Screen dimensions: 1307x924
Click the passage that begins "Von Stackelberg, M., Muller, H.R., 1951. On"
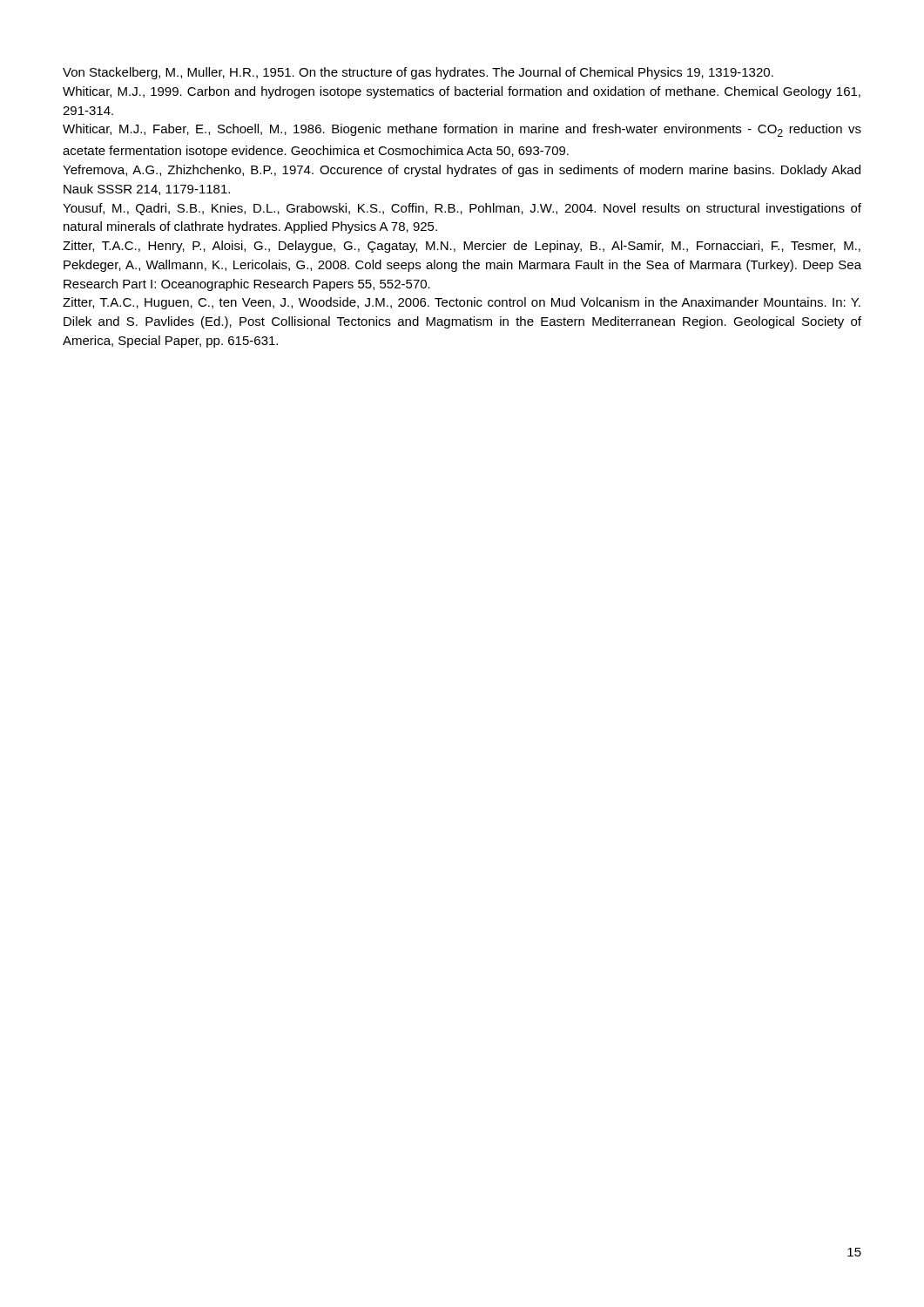tap(418, 72)
